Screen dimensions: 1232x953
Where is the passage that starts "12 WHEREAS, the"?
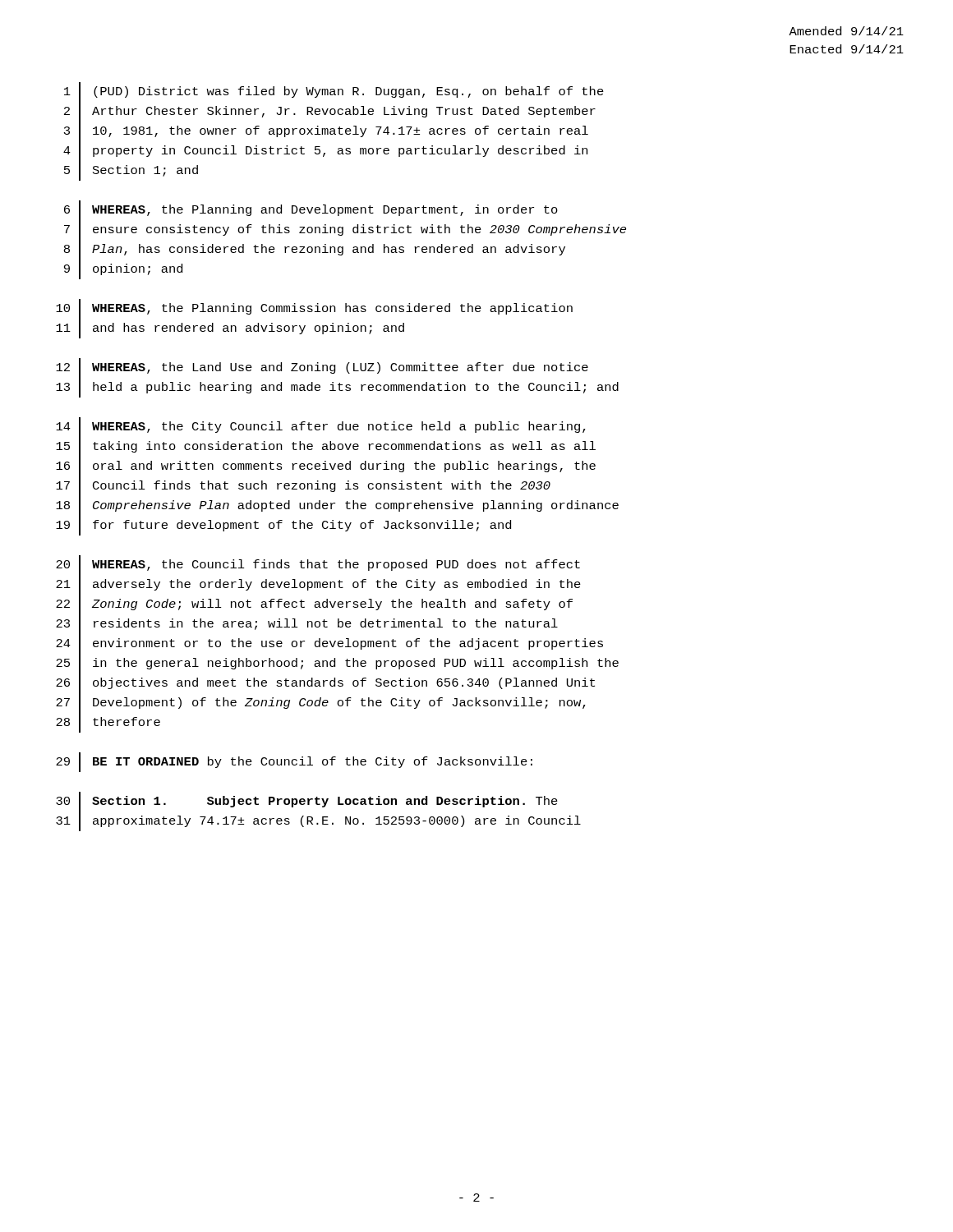point(476,378)
